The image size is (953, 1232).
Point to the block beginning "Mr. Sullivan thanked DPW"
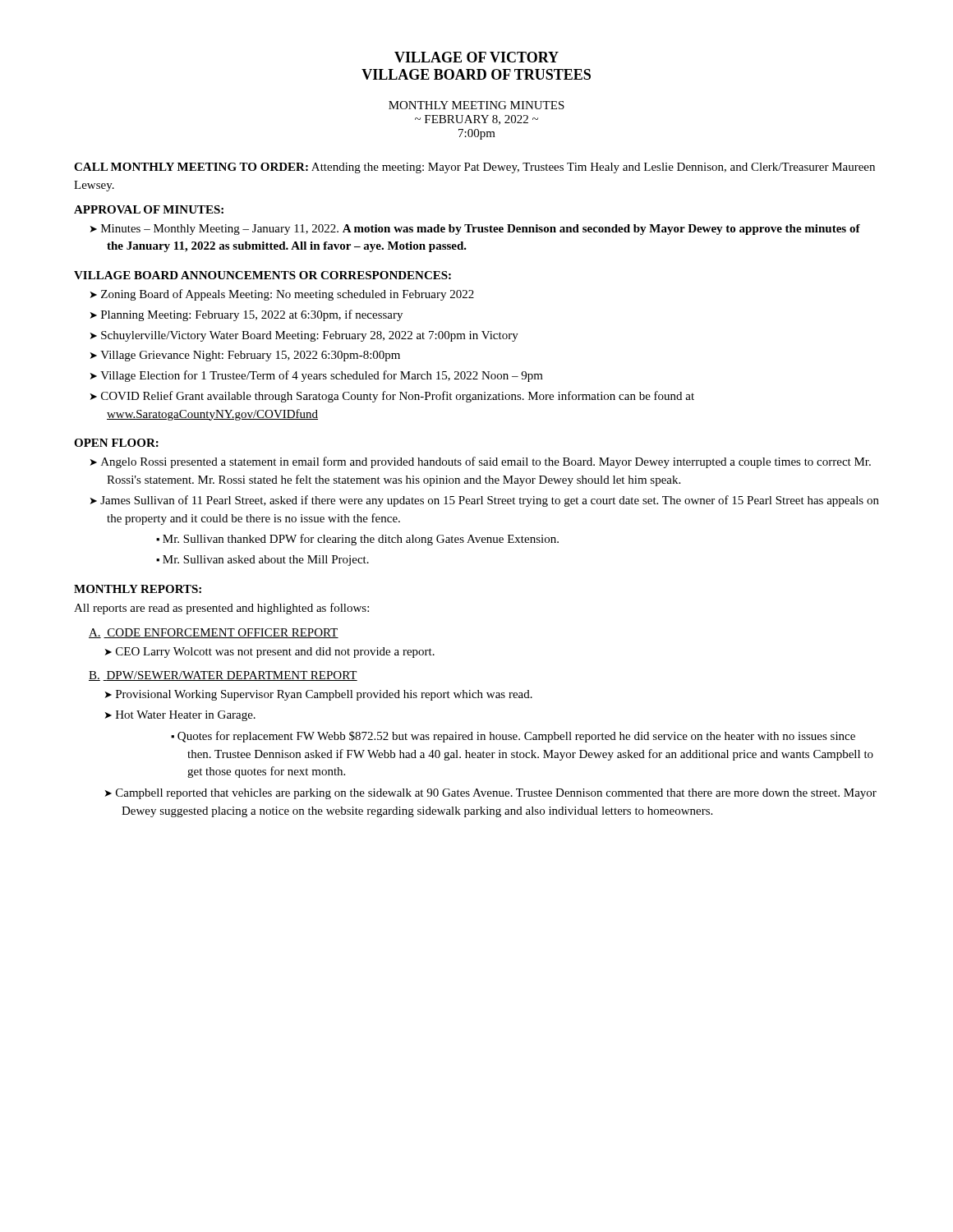click(361, 539)
